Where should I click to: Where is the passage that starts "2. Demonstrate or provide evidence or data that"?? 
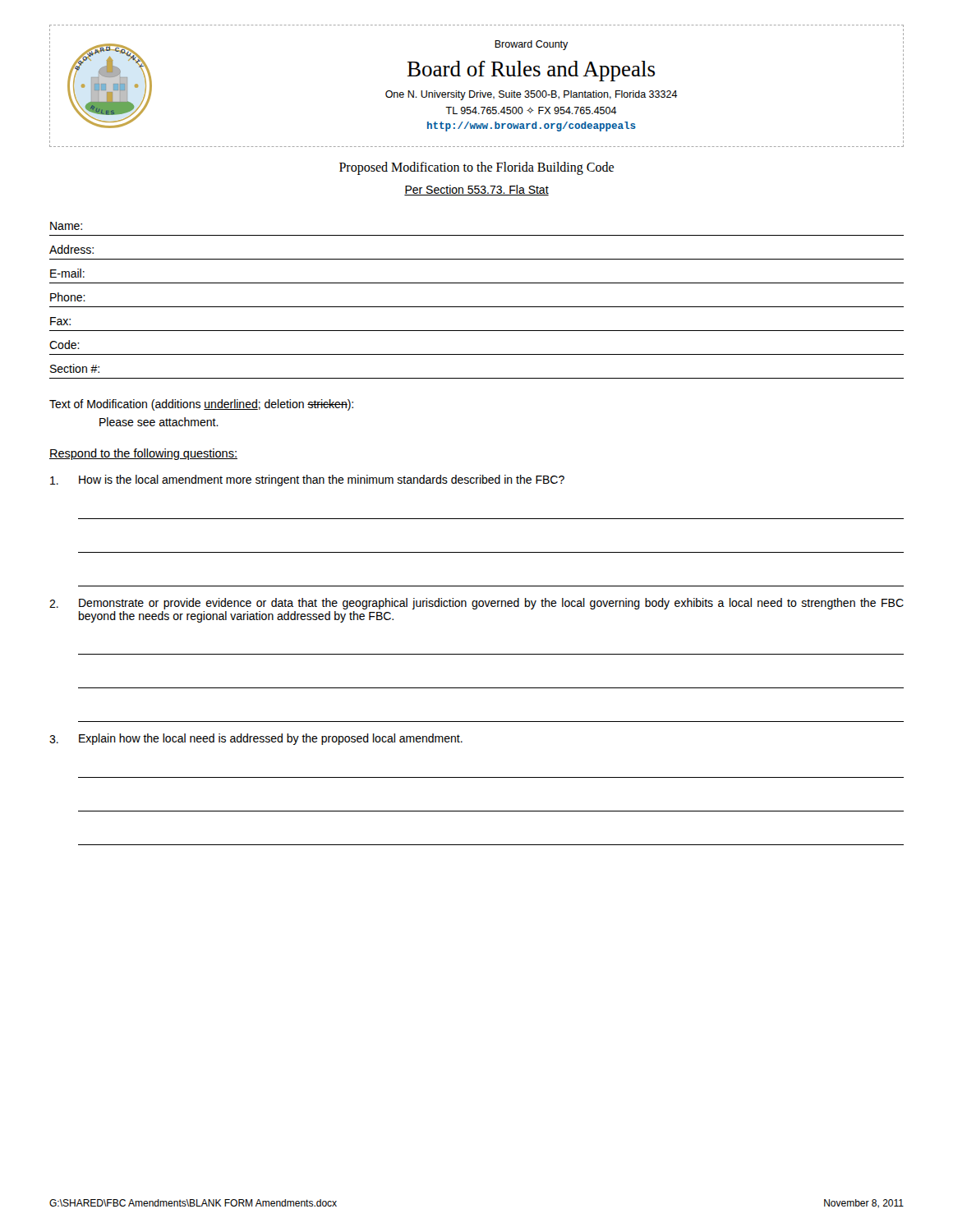pos(476,659)
